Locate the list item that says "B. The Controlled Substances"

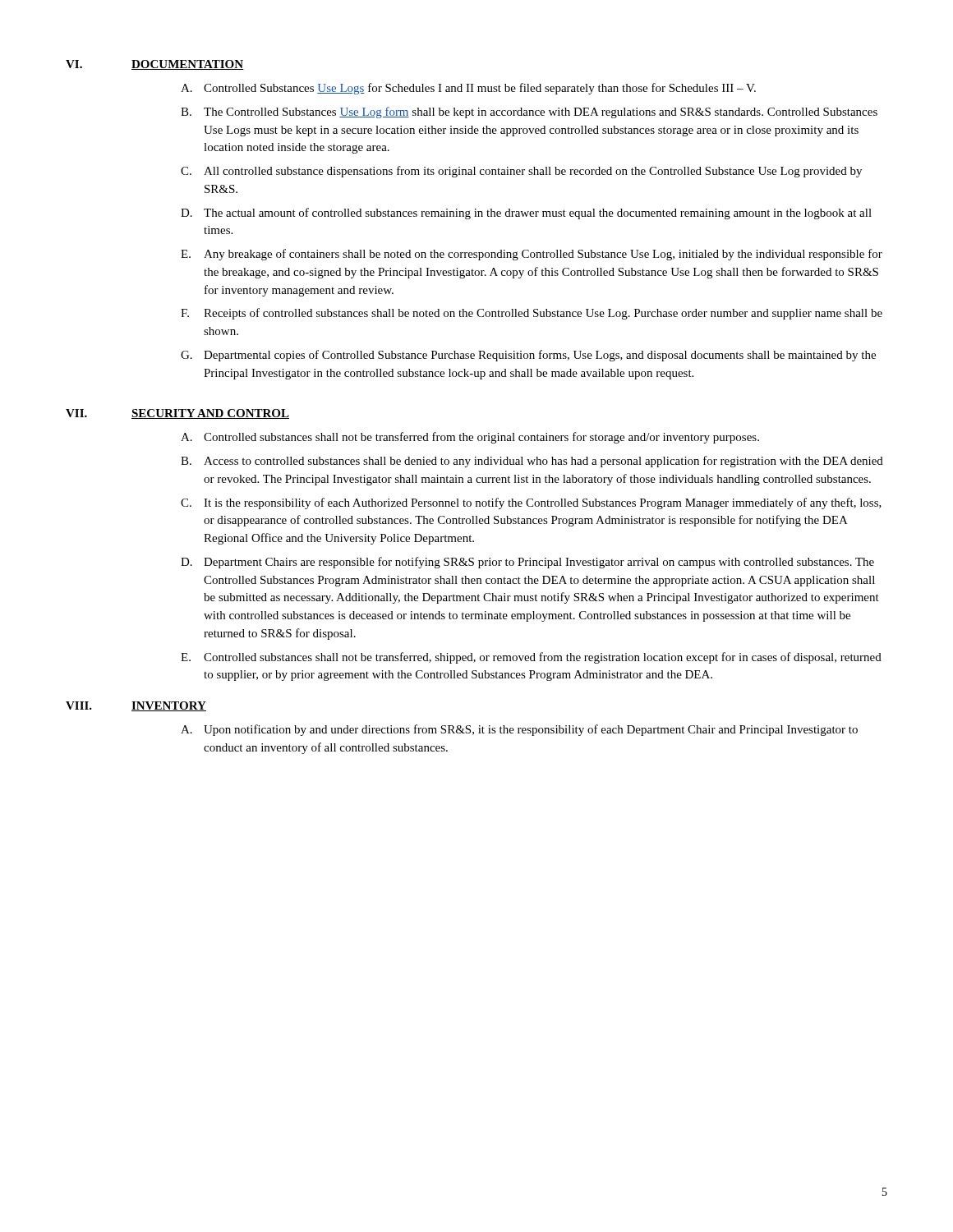pos(534,130)
